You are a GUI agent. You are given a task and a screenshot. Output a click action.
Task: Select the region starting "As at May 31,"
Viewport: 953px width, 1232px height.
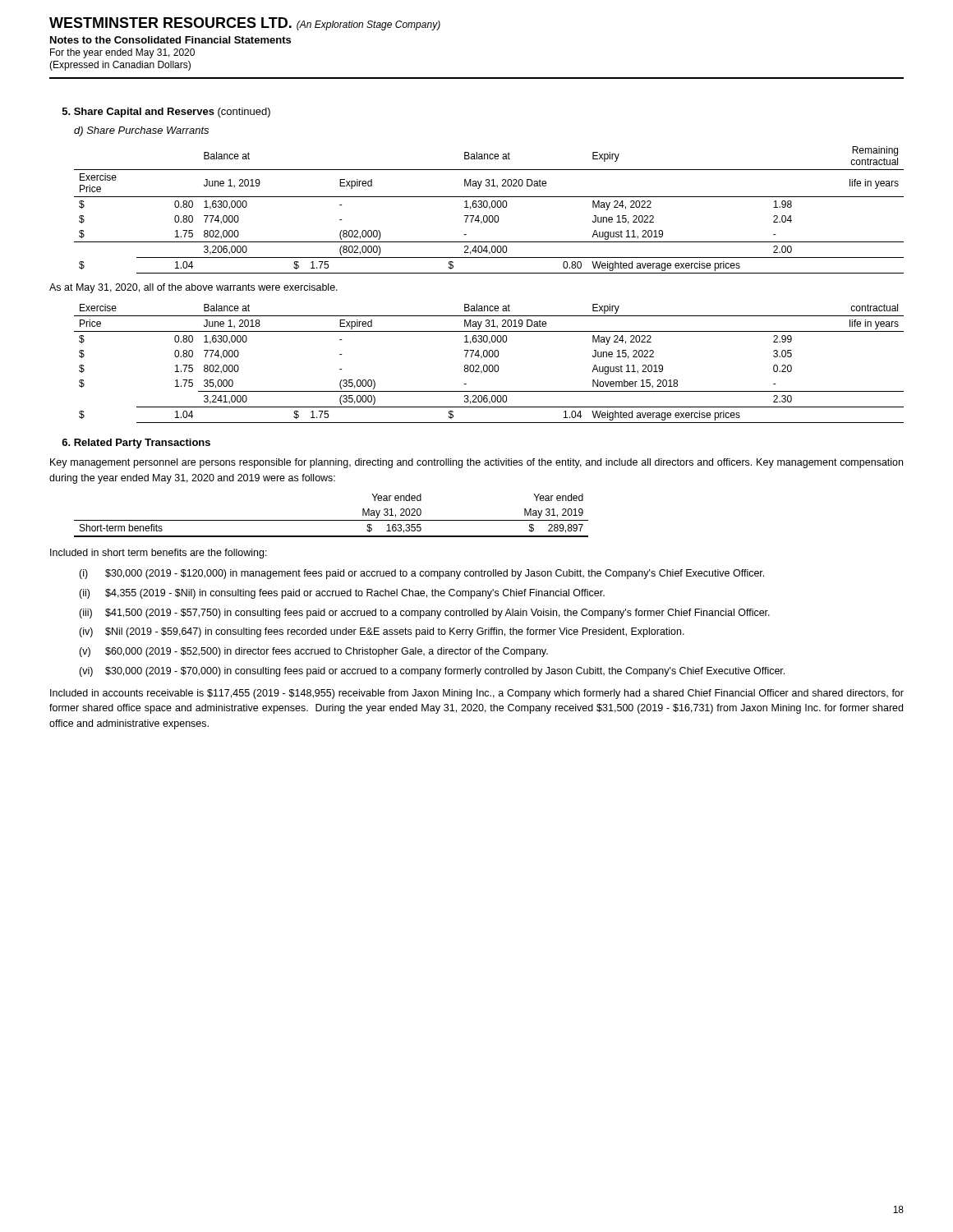(194, 287)
